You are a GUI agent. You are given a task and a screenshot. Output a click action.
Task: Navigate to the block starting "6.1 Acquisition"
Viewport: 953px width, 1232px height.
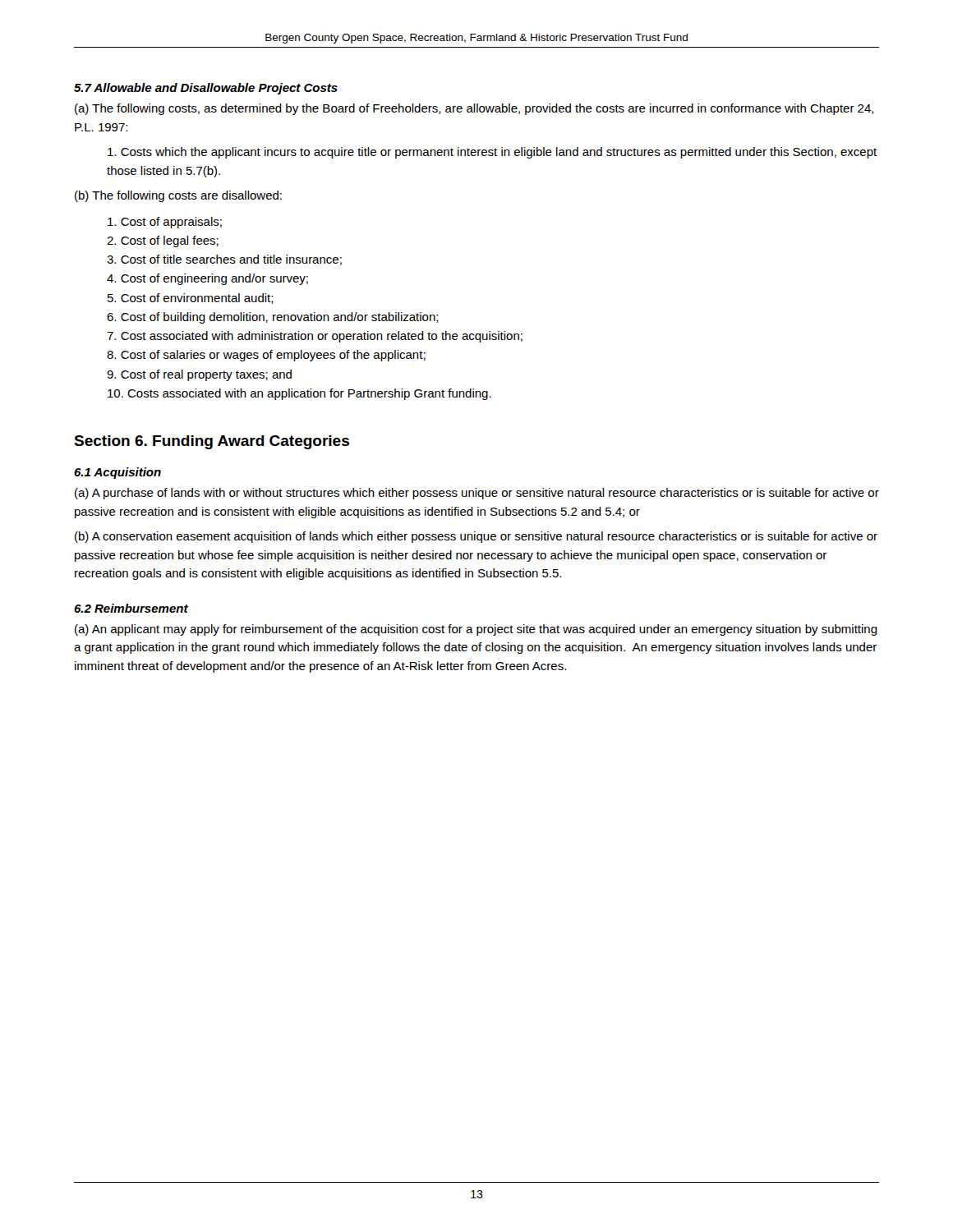point(118,472)
